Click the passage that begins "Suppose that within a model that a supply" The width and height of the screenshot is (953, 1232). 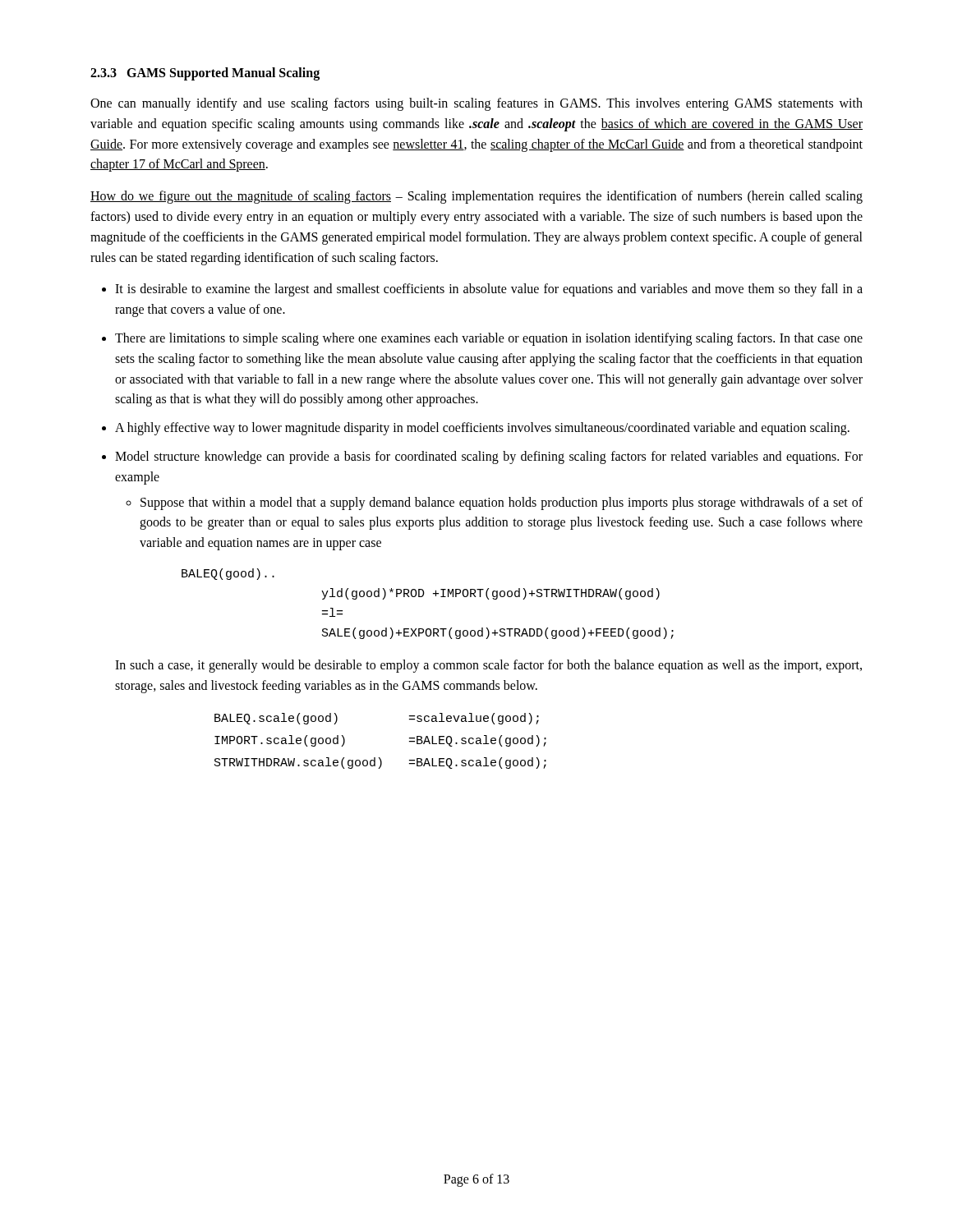[501, 523]
